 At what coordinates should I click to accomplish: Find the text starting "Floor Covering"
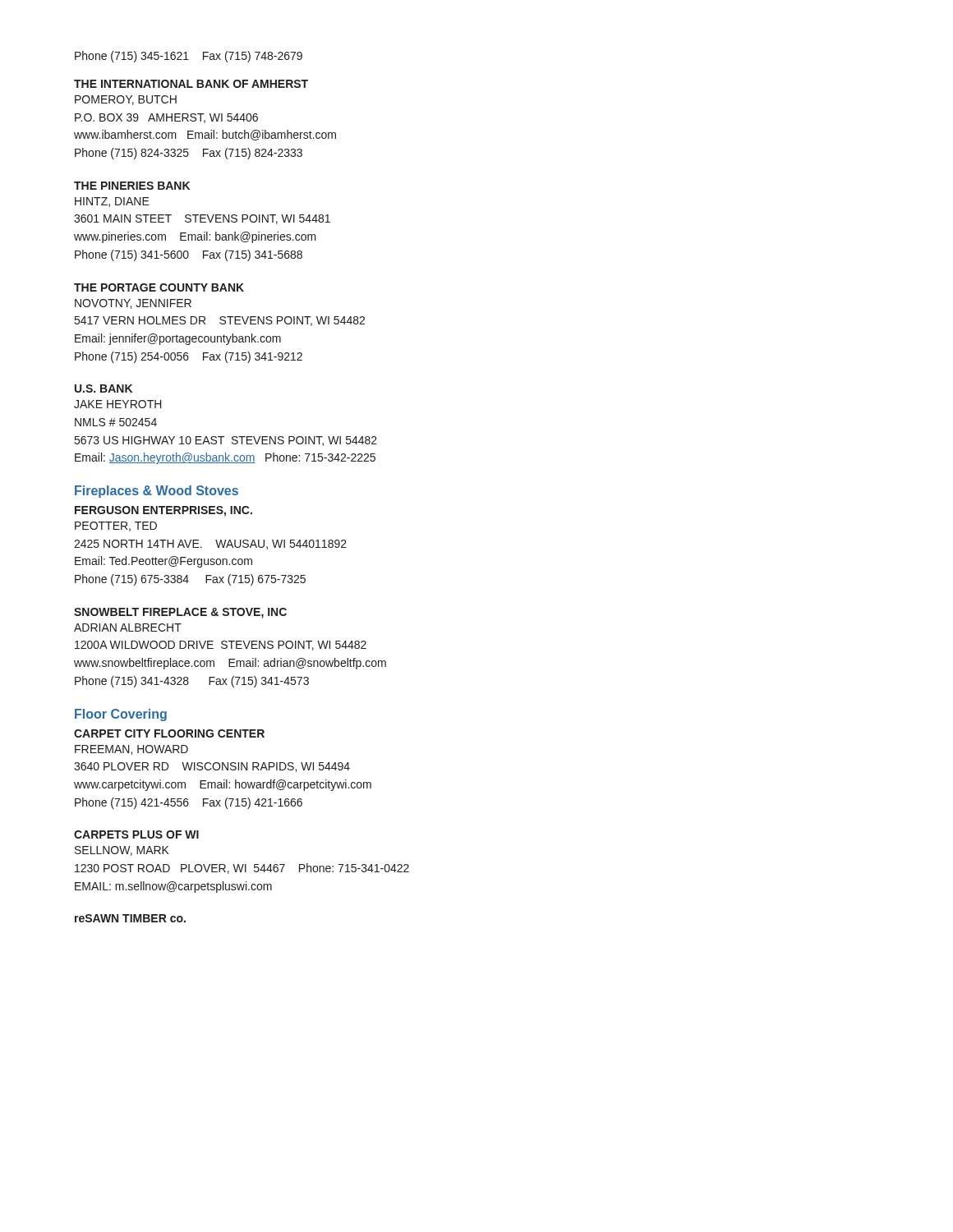coord(121,714)
